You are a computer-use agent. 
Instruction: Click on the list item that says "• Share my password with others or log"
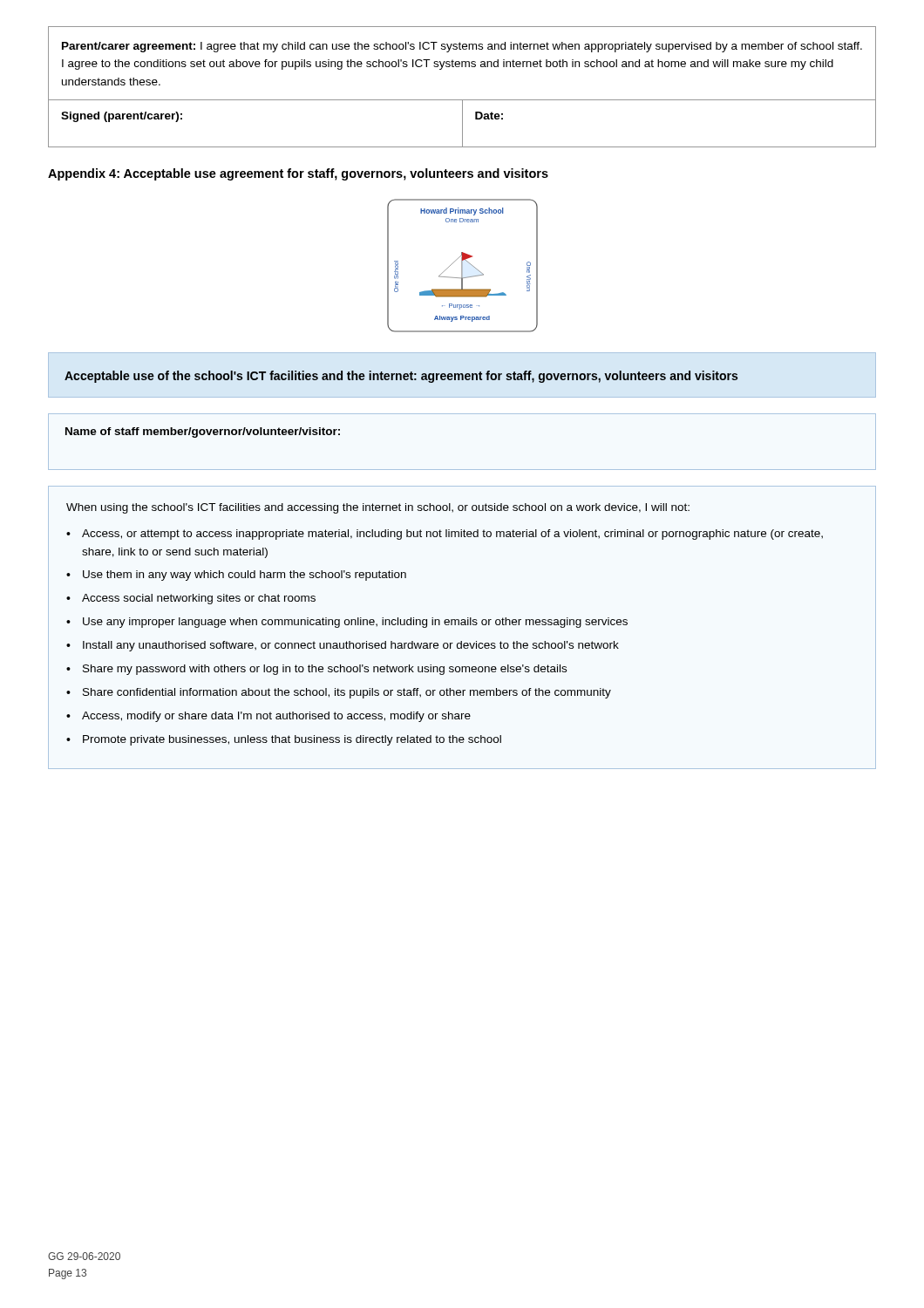point(462,669)
